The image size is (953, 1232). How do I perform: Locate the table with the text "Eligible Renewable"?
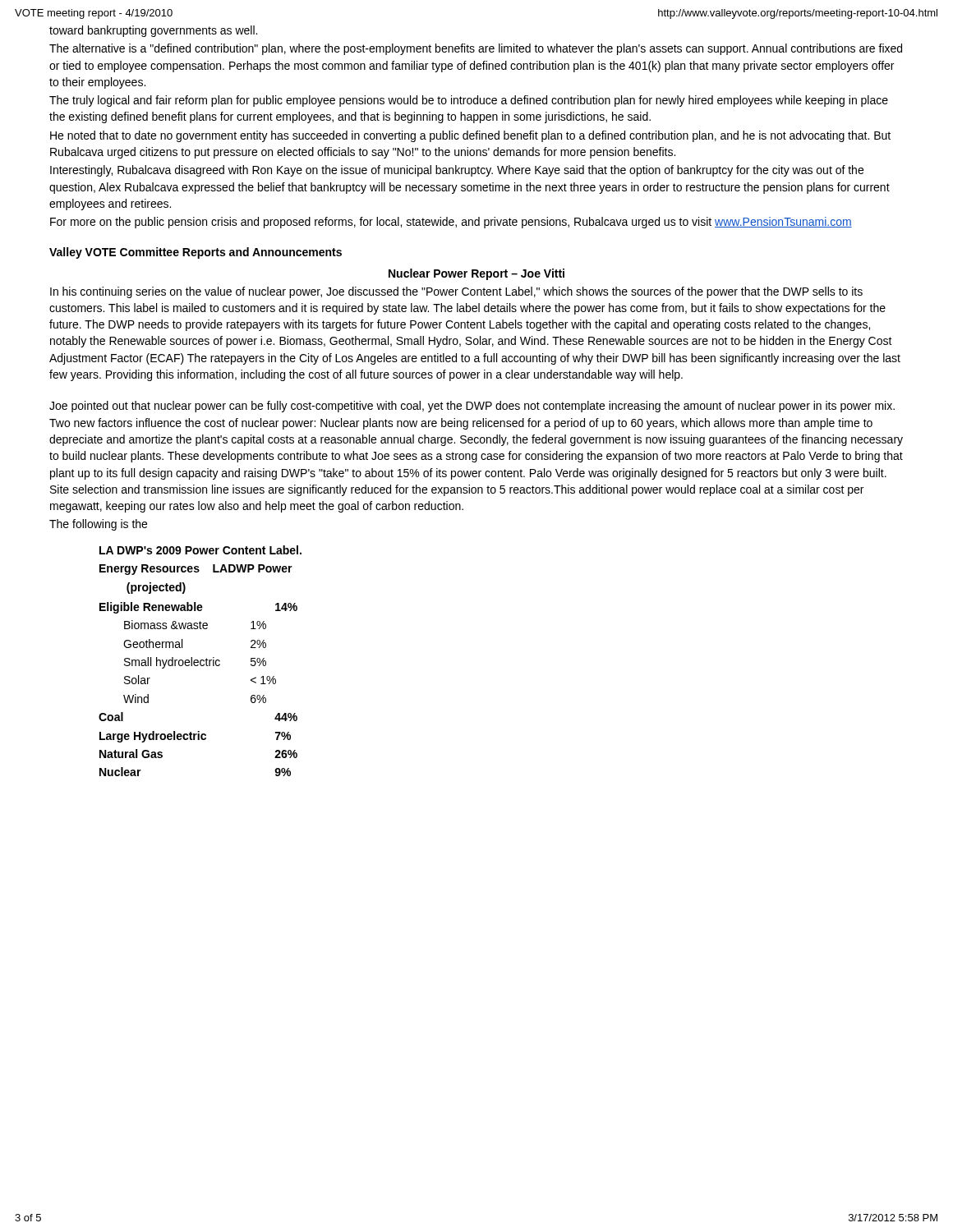tap(476, 661)
